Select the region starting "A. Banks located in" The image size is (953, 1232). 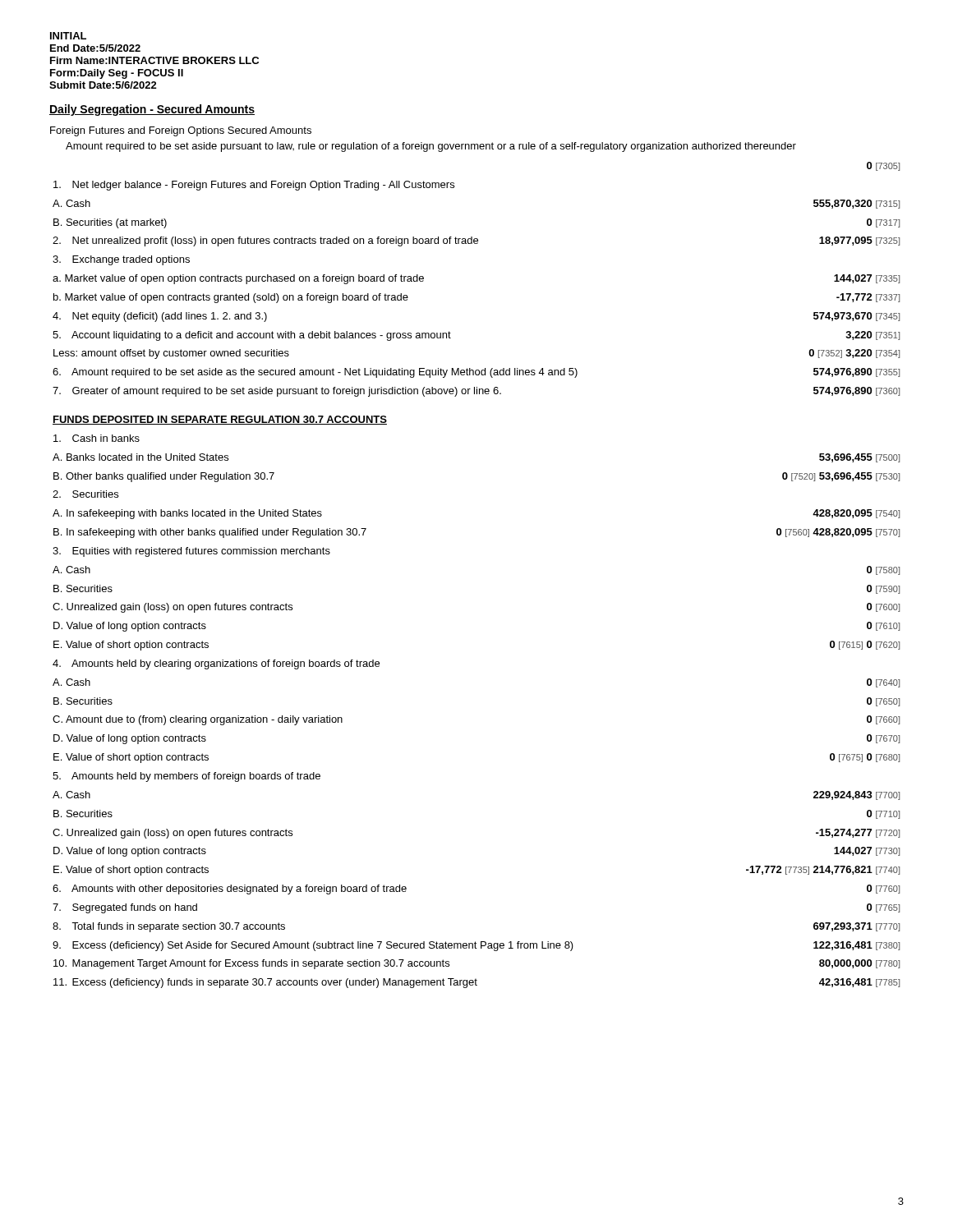coord(143,458)
